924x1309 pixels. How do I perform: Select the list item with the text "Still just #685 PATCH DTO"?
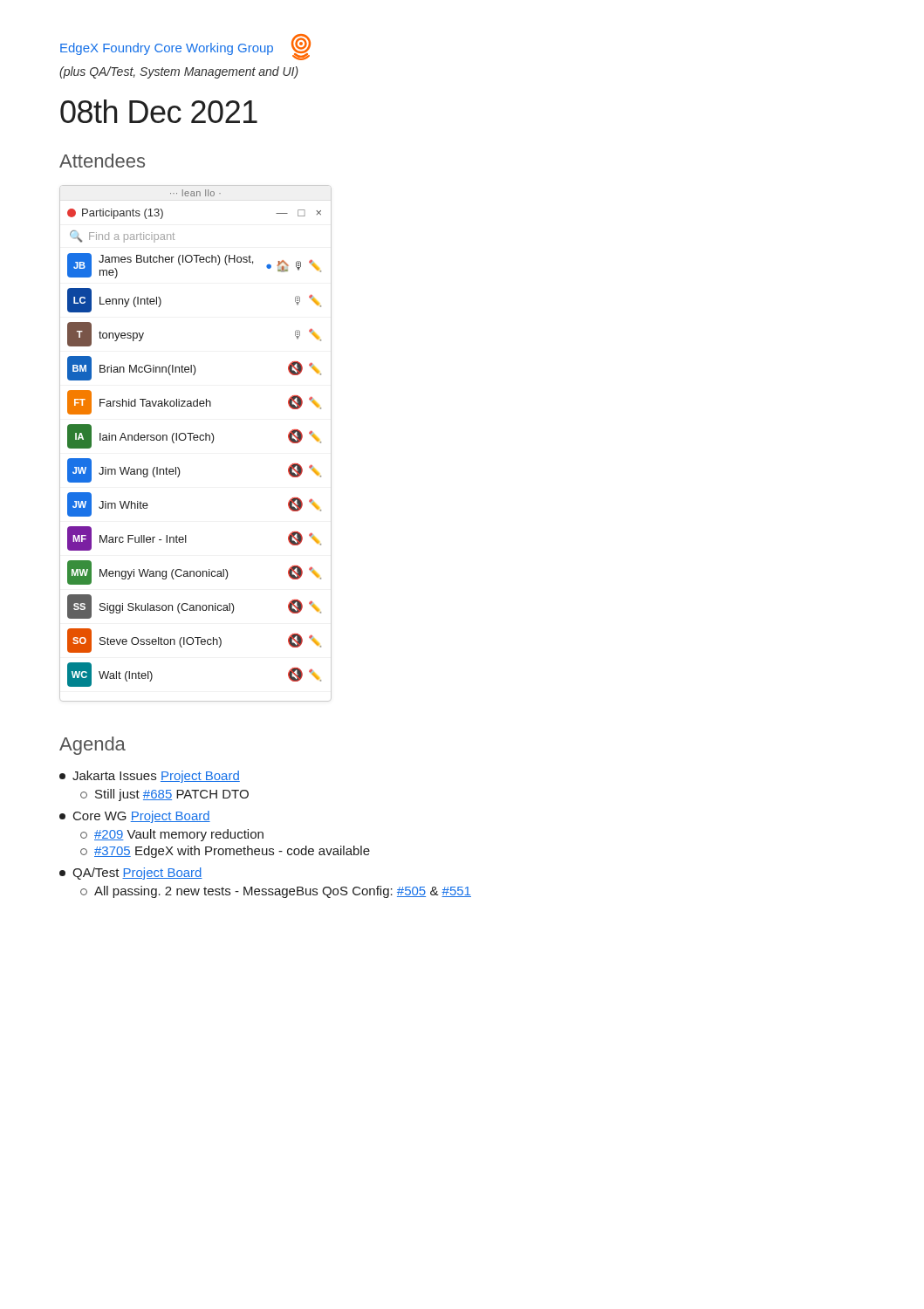coord(165,794)
